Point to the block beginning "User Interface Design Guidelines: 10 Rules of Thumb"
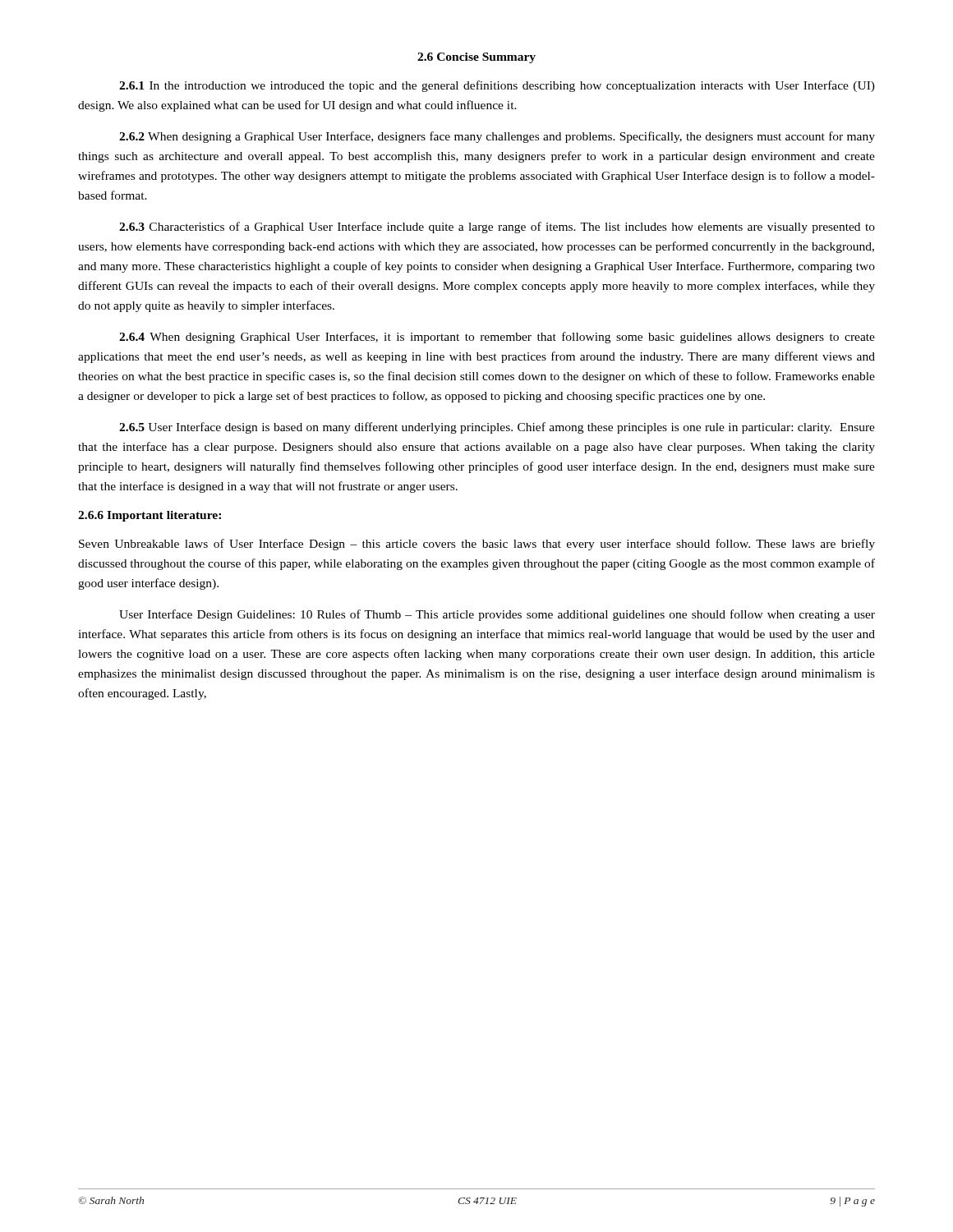 tap(476, 654)
